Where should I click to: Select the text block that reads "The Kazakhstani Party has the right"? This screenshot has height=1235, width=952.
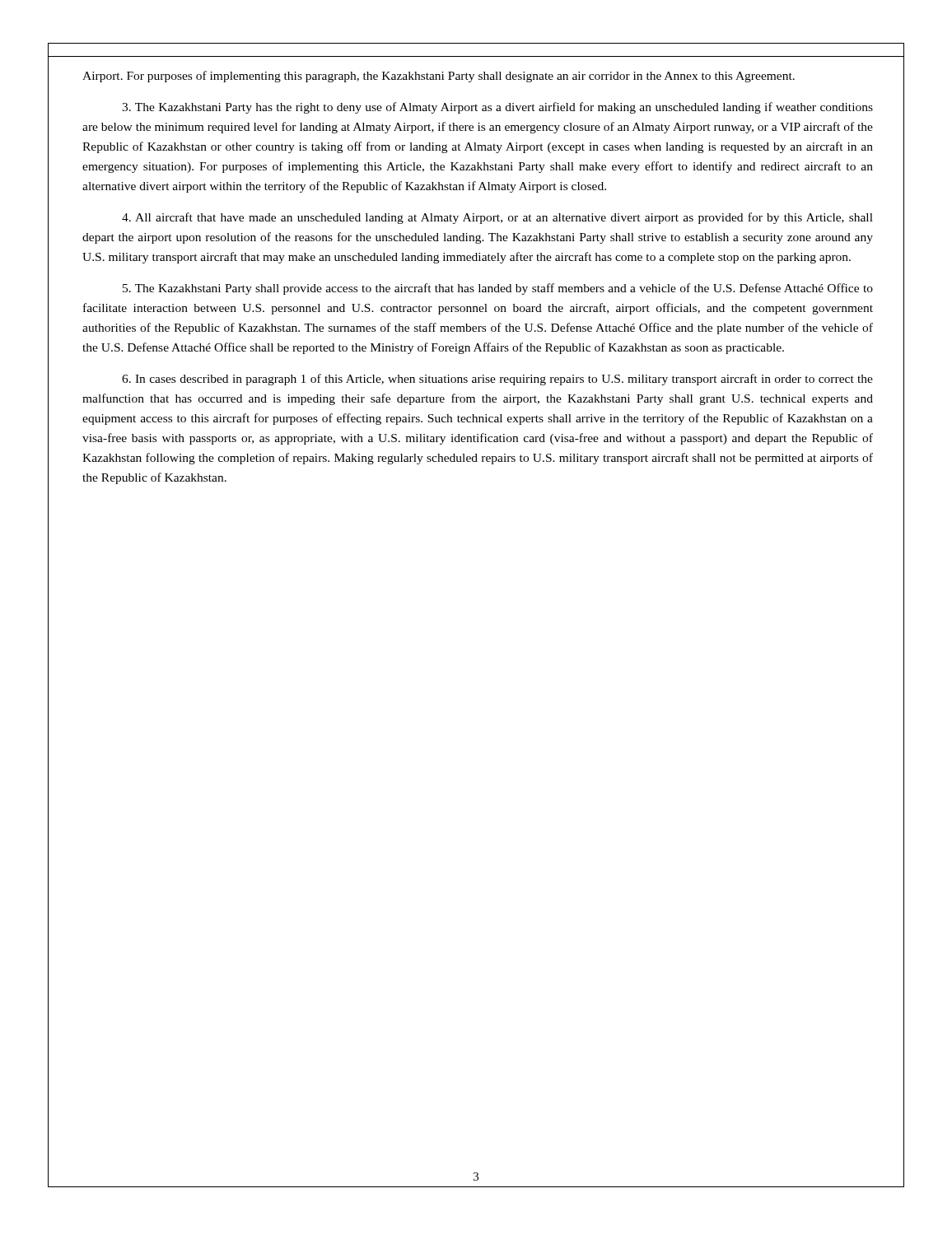(x=478, y=146)
